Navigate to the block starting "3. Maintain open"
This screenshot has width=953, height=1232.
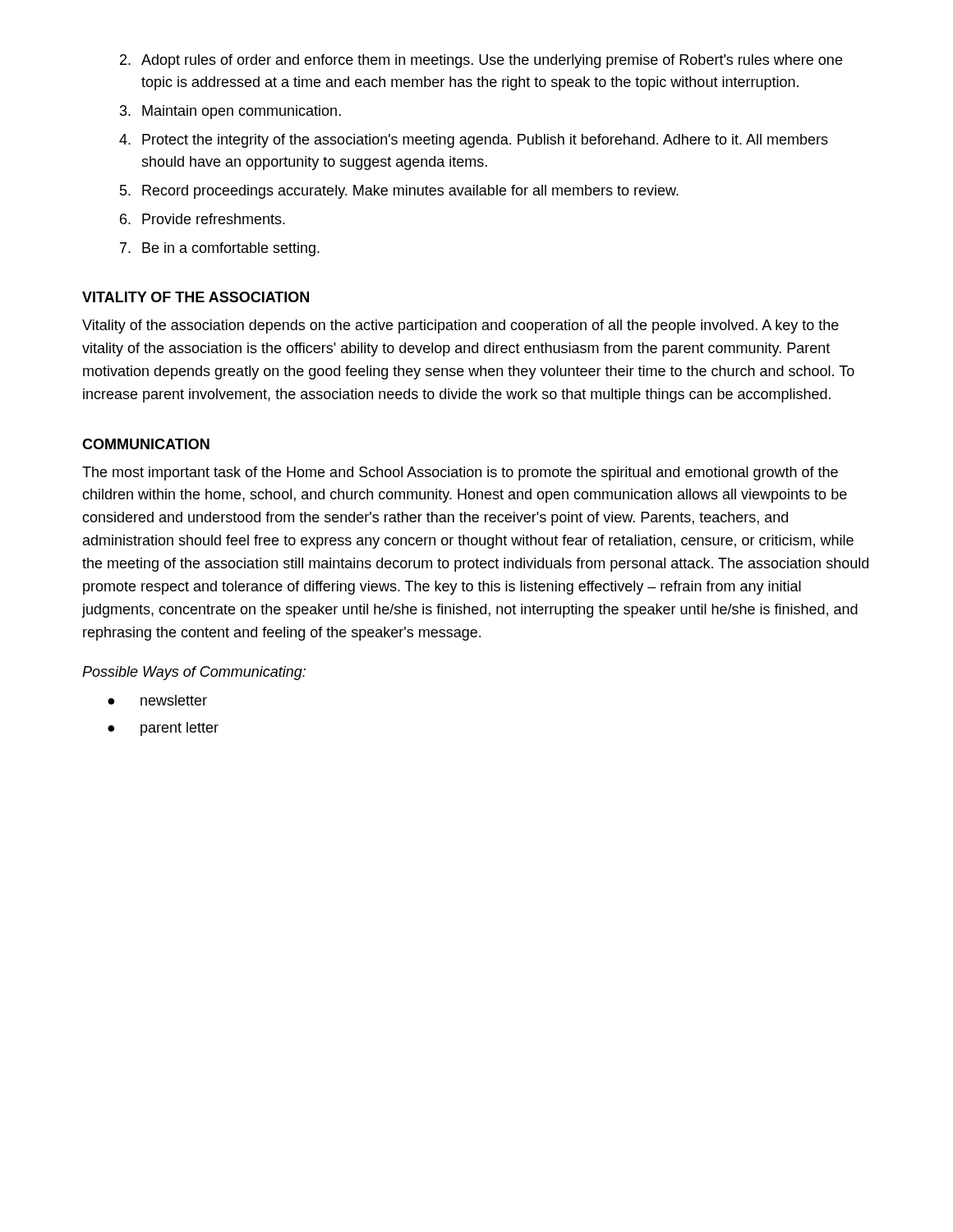click(x=230, y=112)
